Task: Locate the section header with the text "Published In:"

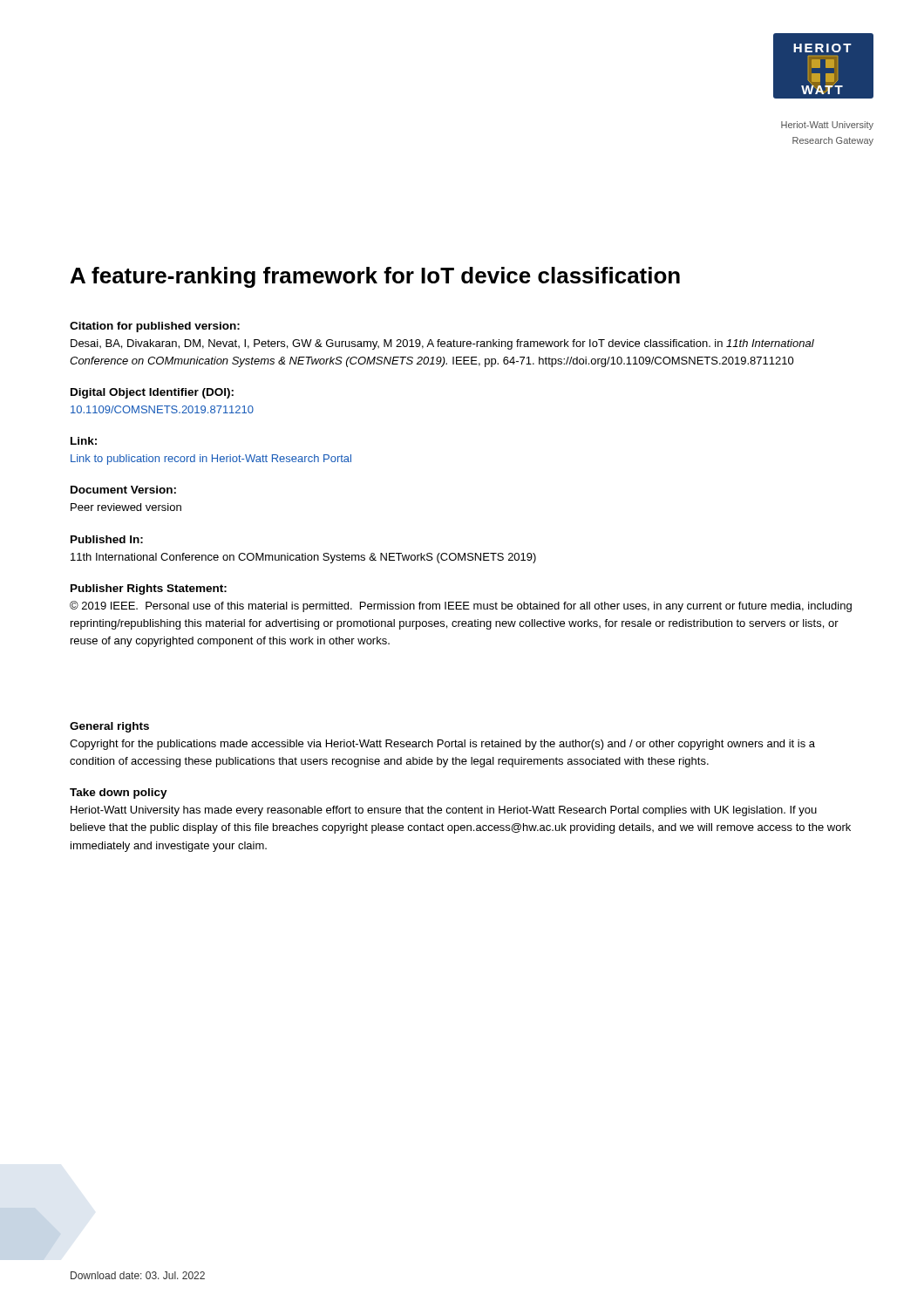Action: click(x=107, y=539)
